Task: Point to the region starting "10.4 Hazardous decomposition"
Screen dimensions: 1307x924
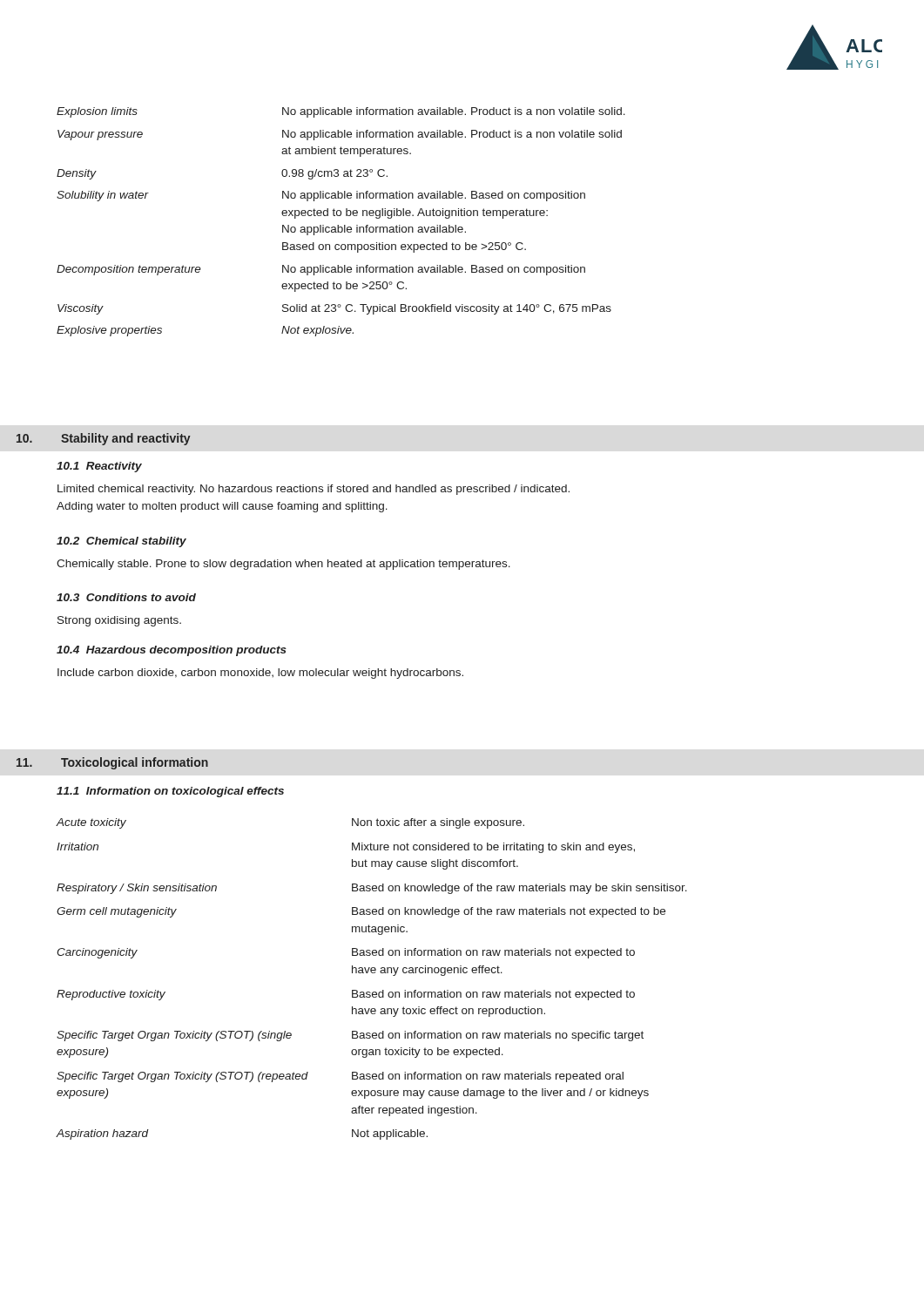Action: coord(172,651)
